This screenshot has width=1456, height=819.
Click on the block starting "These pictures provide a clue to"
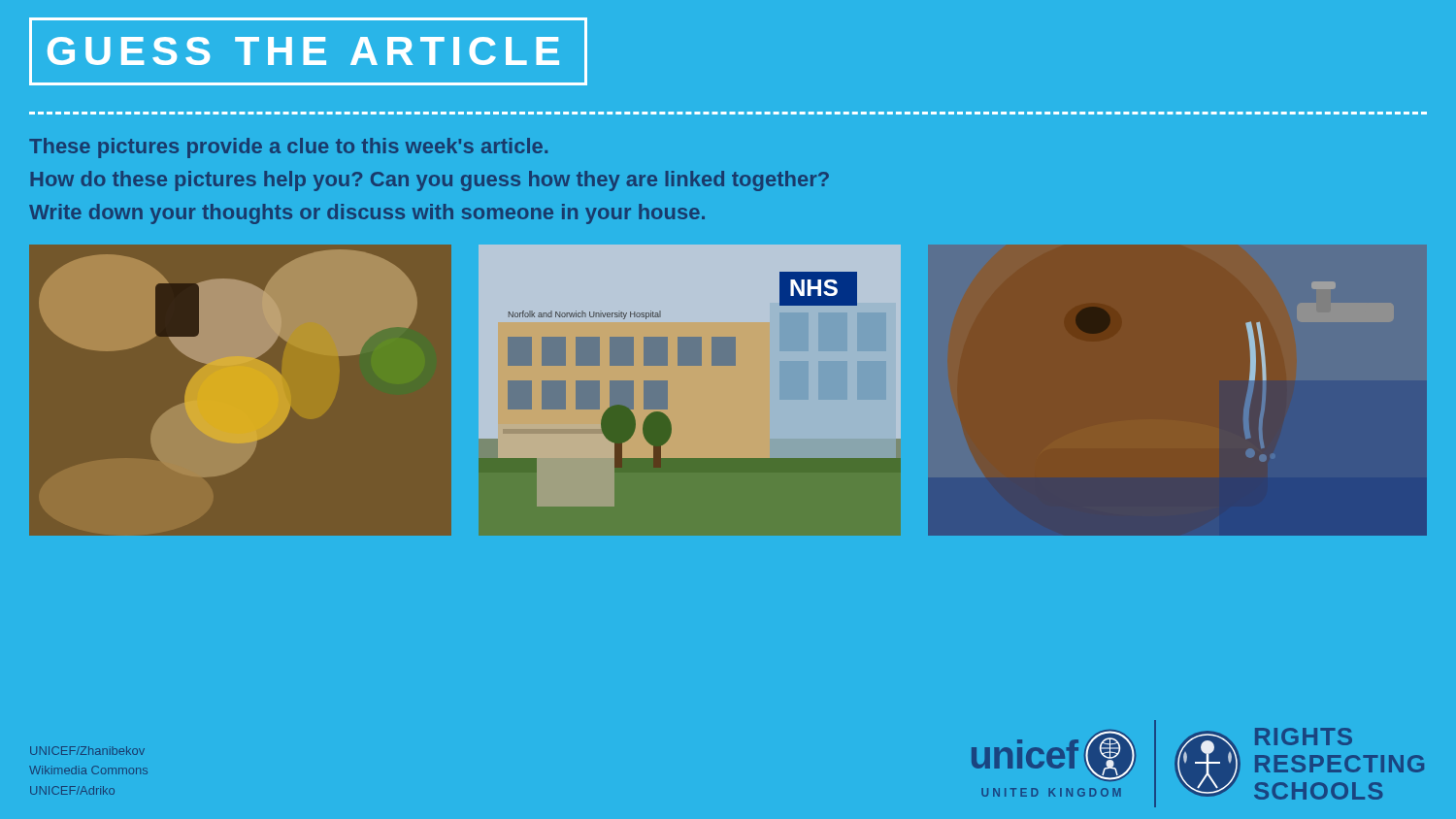coord(289,147)
